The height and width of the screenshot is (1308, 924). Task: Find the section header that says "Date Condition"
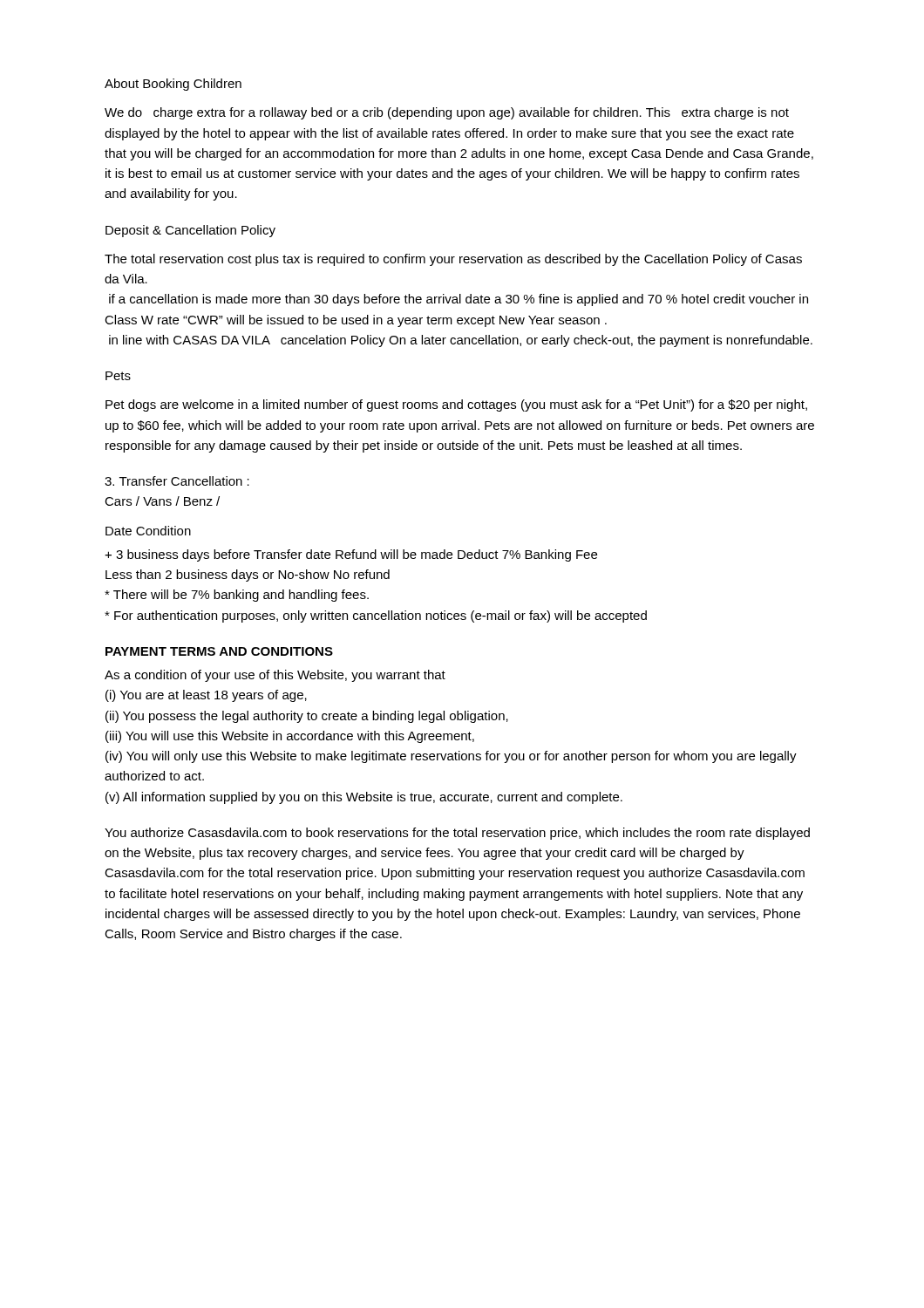point(148,530)
